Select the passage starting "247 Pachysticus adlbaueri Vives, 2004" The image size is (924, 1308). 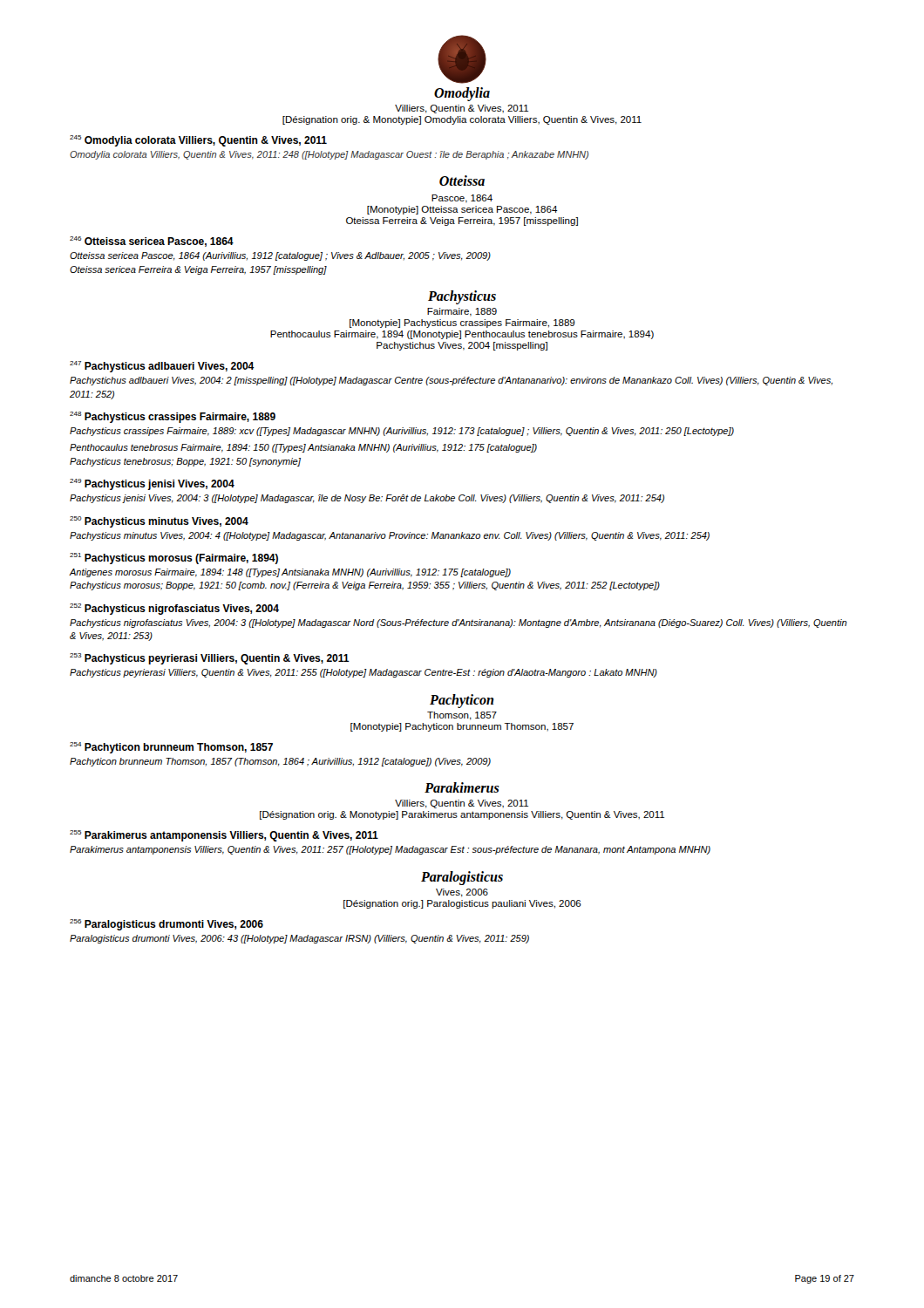pyautogui.click(x=162, y=366)
